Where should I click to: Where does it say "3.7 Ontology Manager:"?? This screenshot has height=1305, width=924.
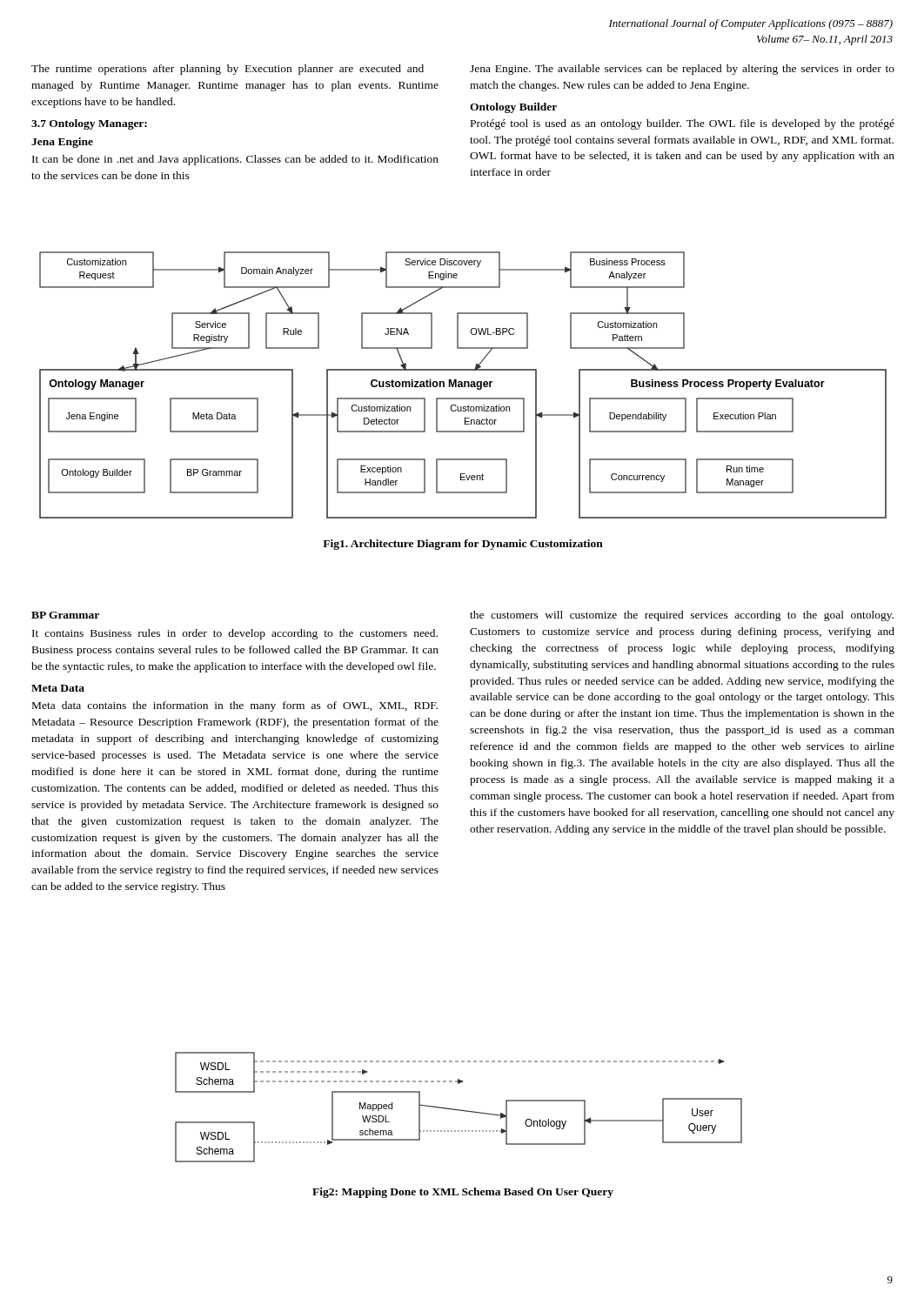pos(89,124)
